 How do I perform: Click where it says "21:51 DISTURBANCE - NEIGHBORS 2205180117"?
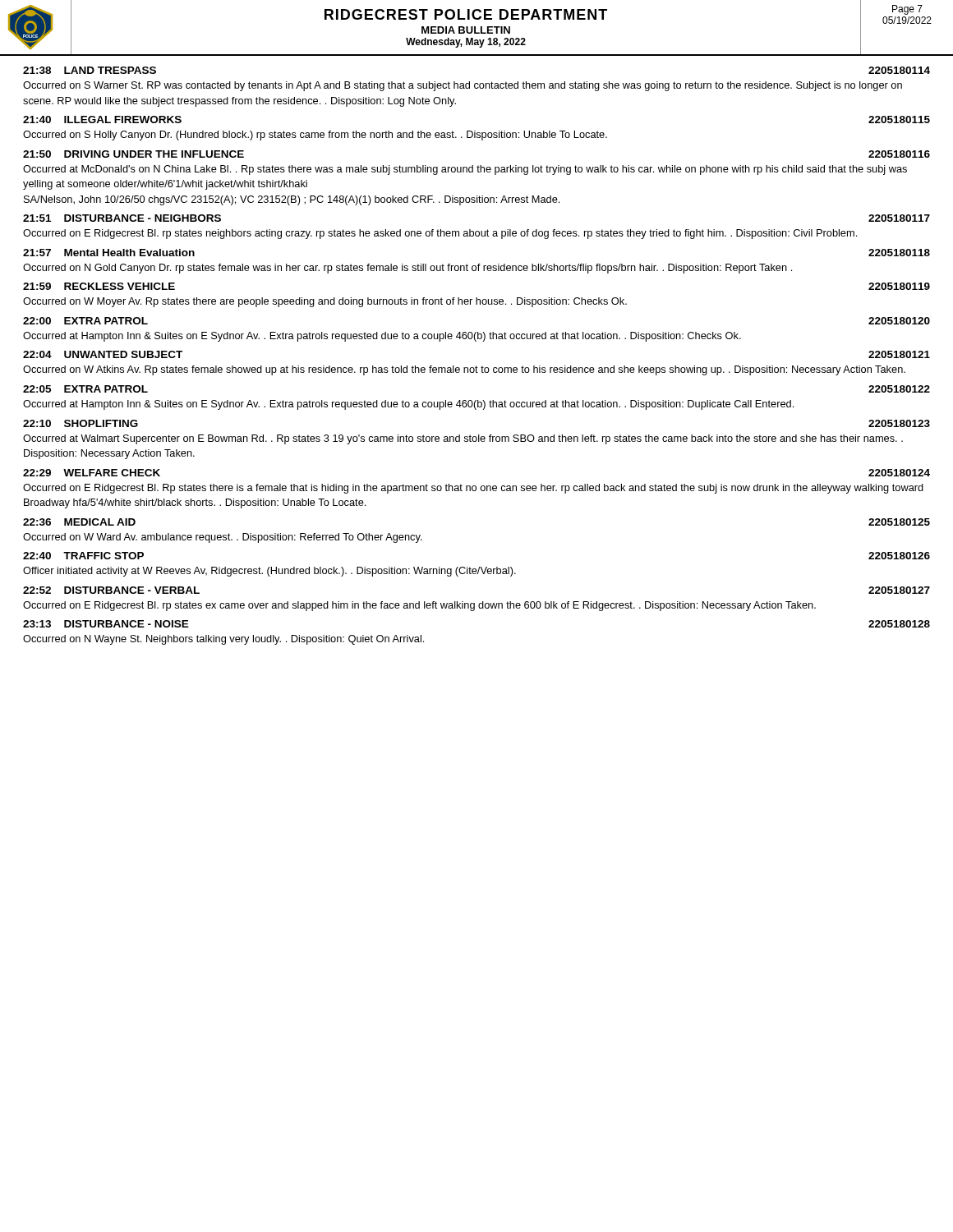point(37,217)
